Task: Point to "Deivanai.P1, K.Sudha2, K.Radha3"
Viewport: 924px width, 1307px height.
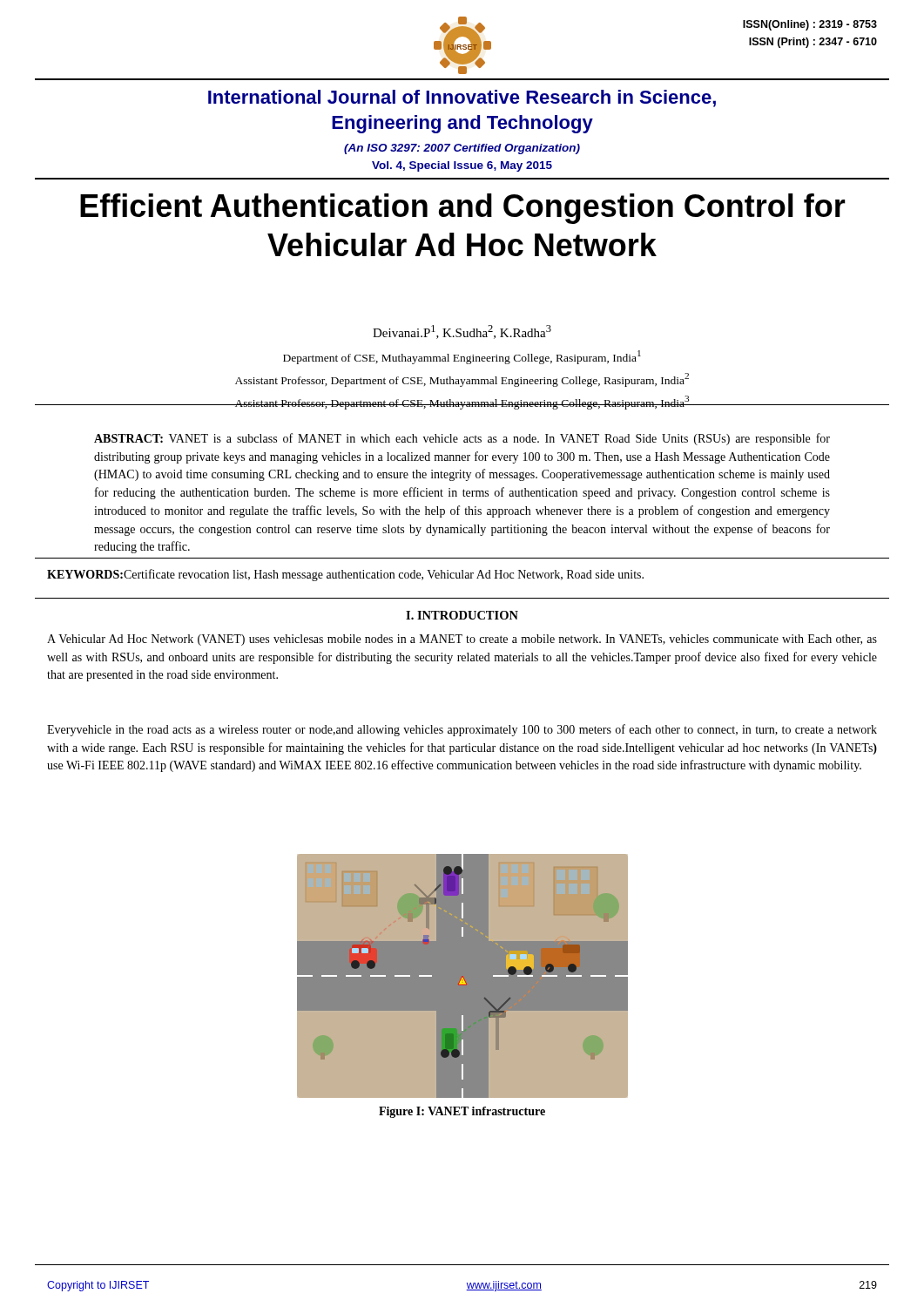Action: click(x=462, y=331)
